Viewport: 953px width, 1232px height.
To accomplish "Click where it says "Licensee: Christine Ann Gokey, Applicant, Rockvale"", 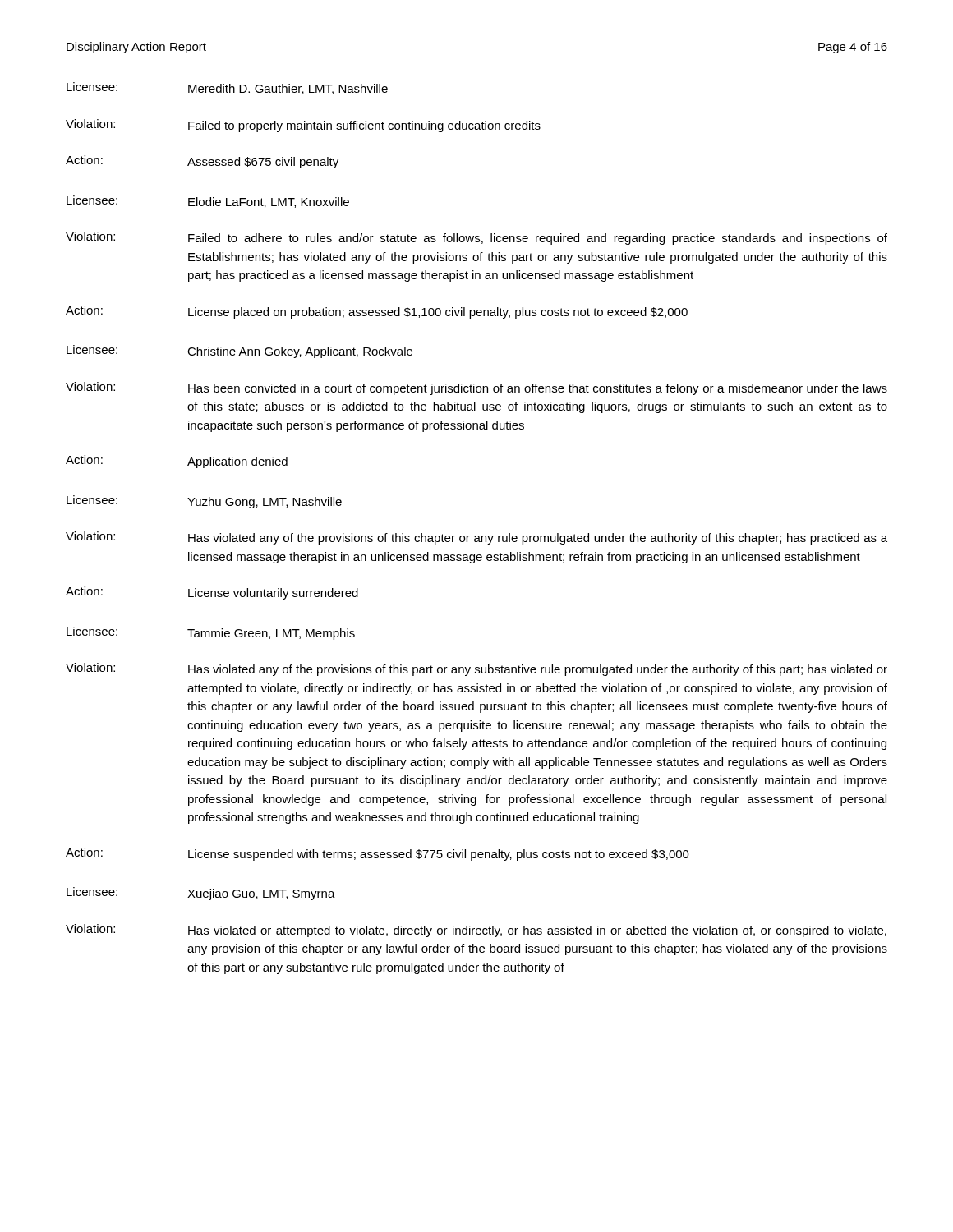I will tap(239, 352).
